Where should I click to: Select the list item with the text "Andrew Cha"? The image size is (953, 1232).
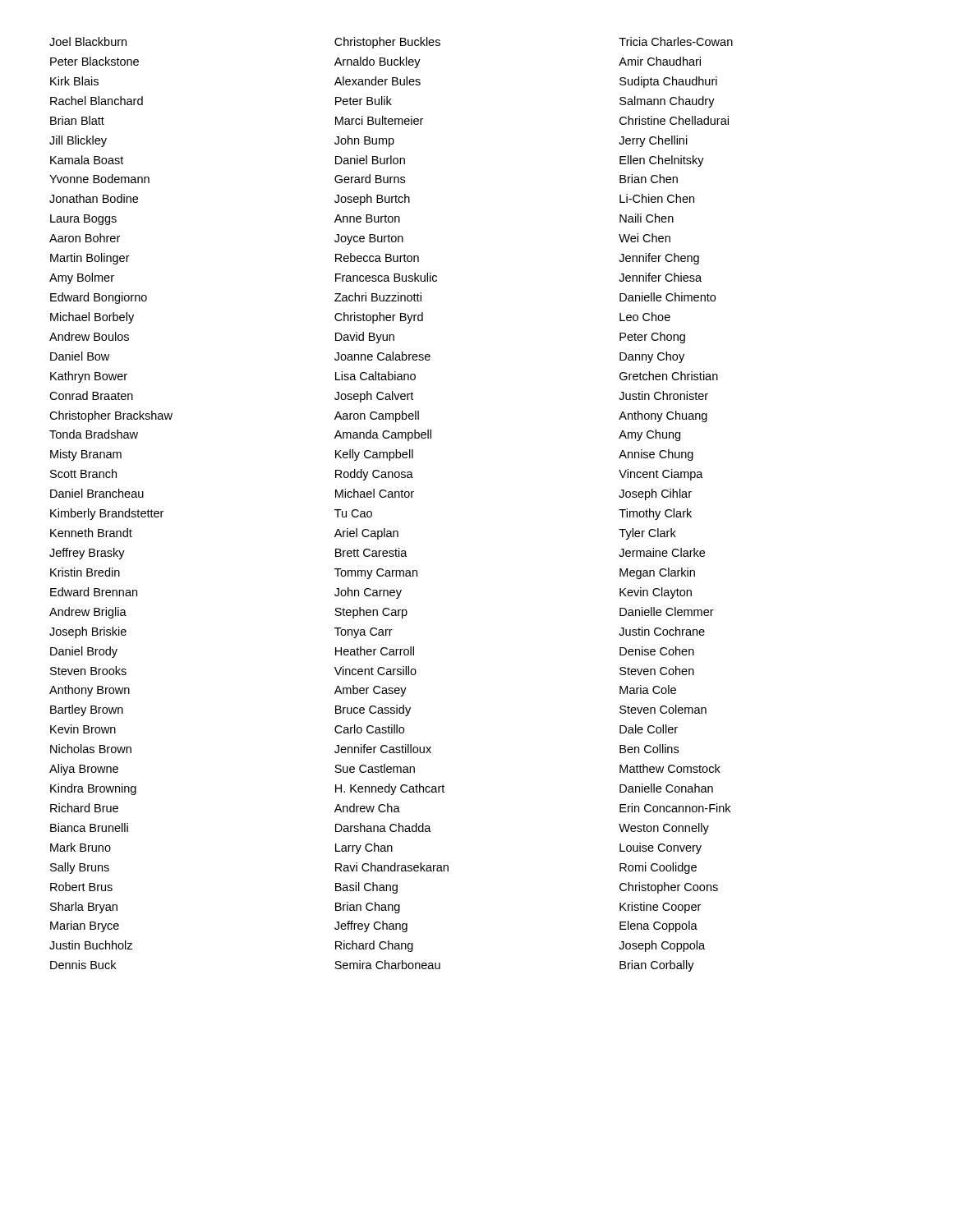[x=367, y=808]
